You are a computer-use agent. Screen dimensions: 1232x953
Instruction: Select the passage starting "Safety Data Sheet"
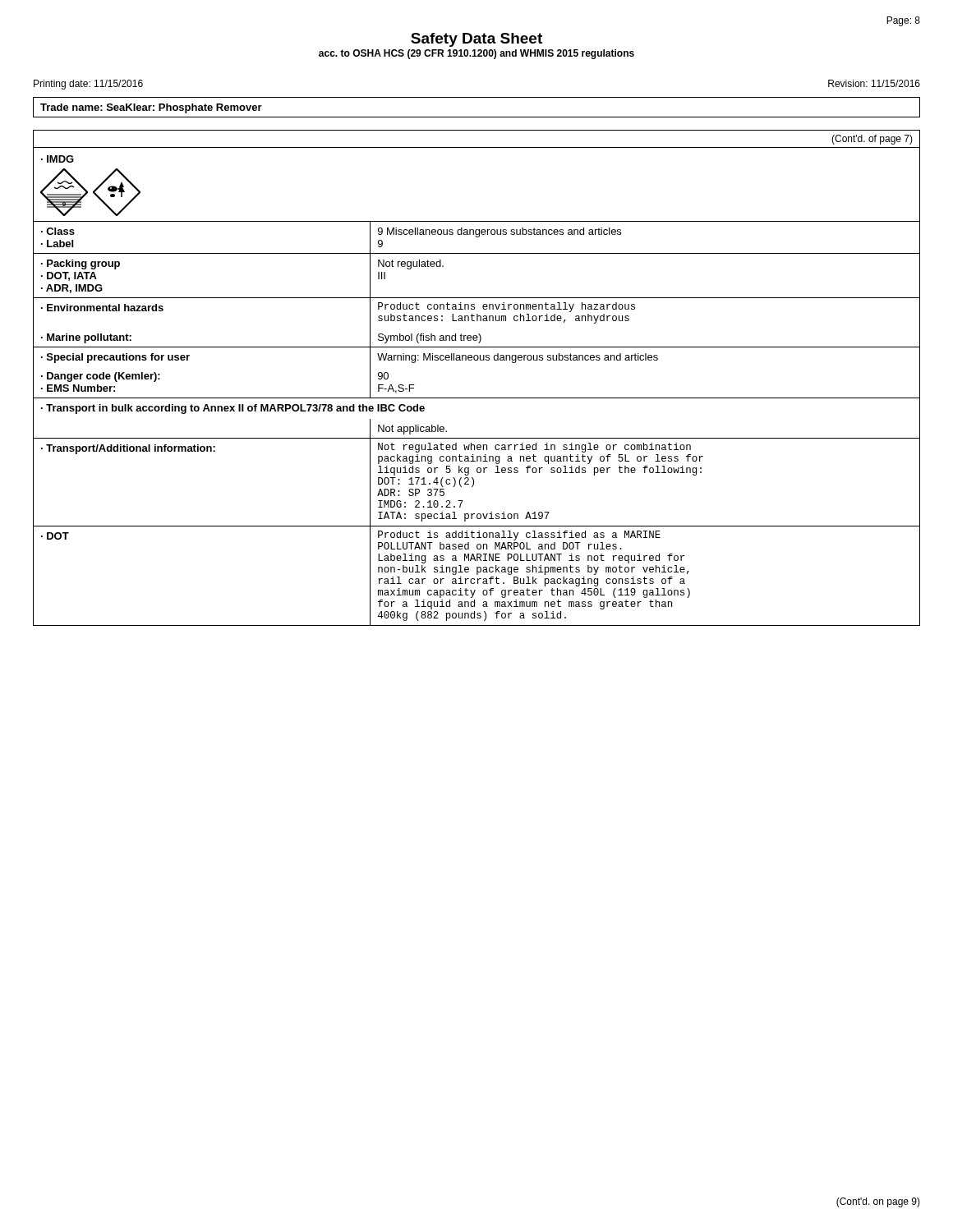click(476, 44)
